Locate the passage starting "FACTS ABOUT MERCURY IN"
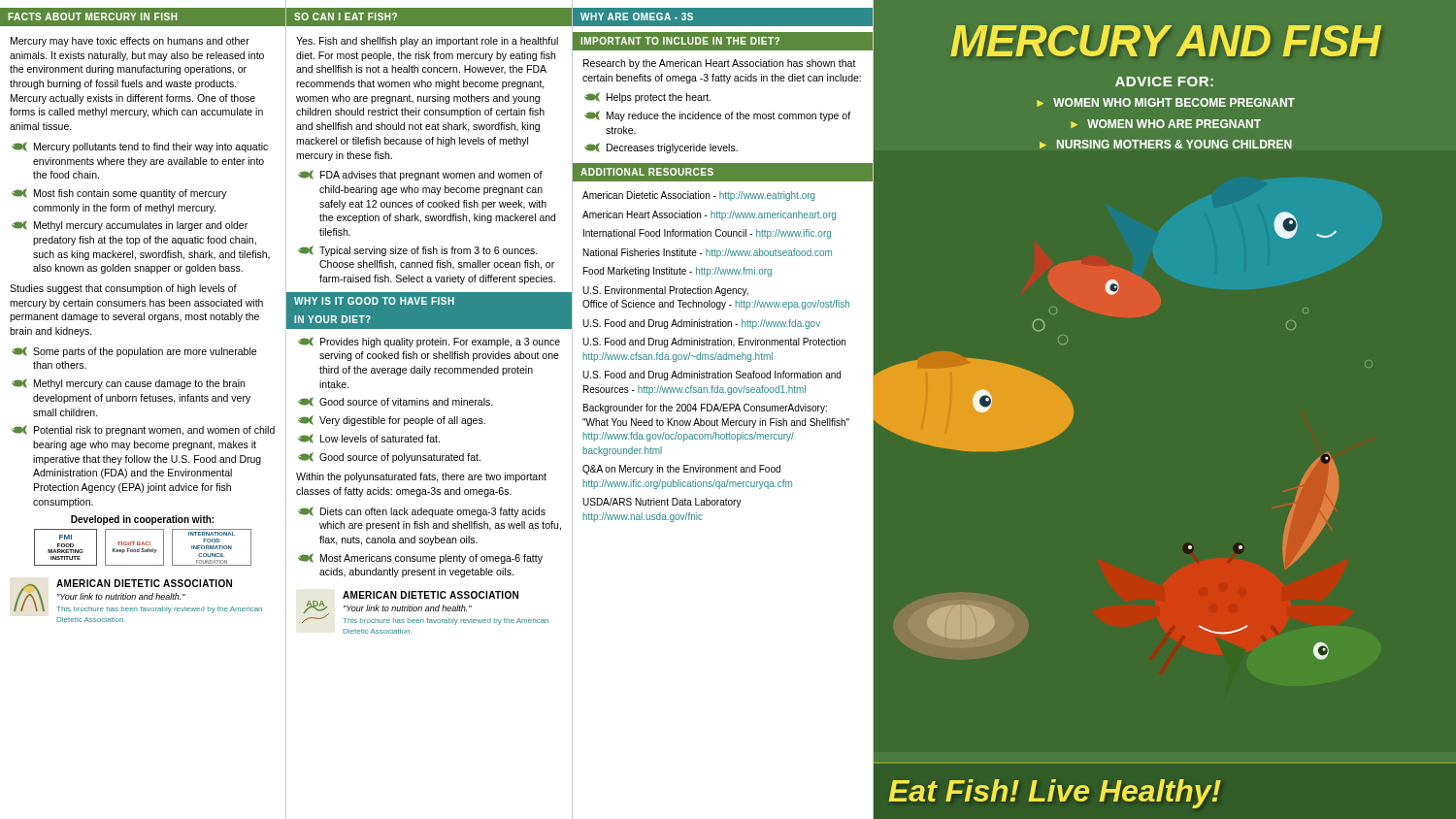 93,17
